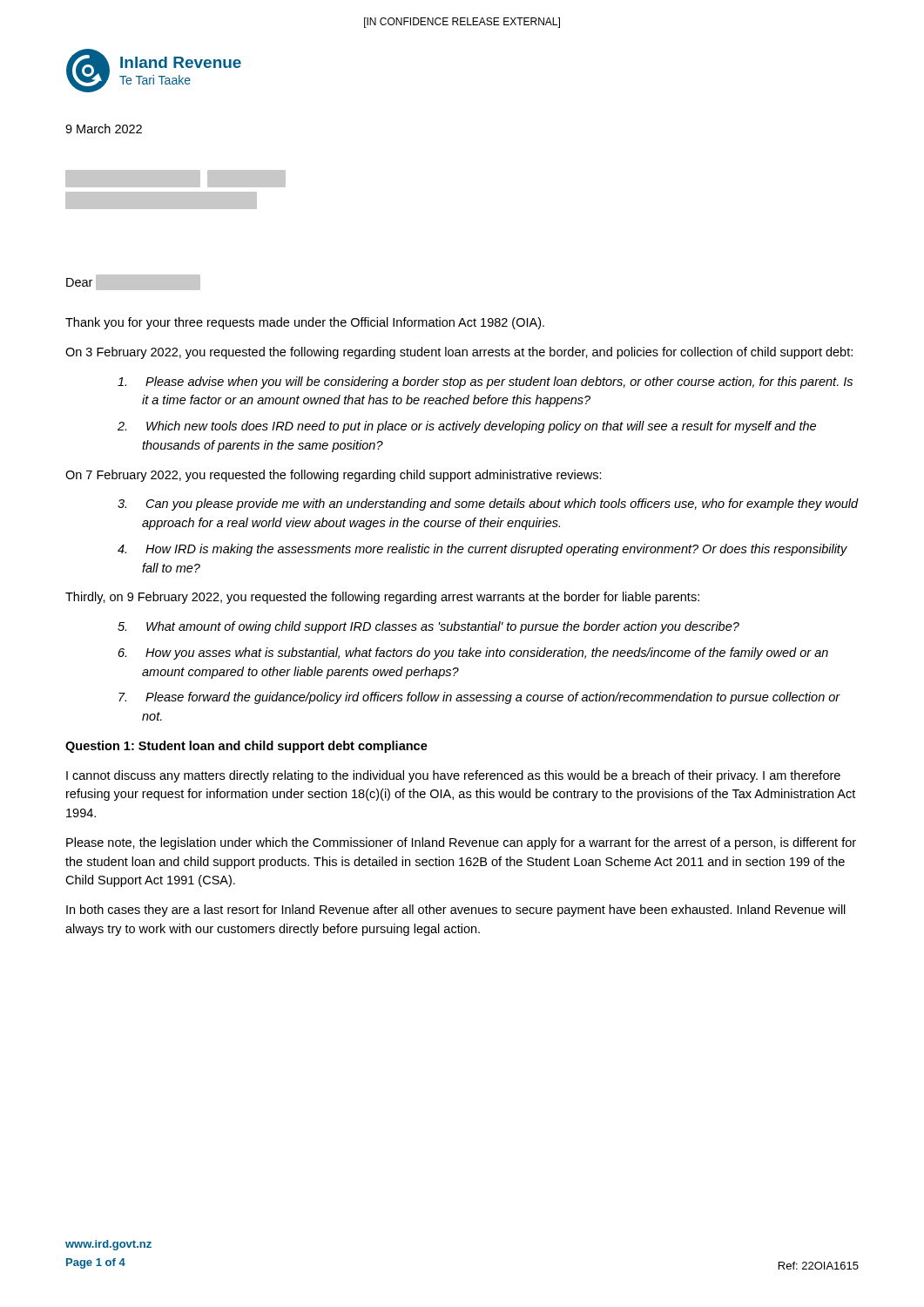Locate the block of text that opens with "In both cases they are a last resort"

(x=462, y=920)
